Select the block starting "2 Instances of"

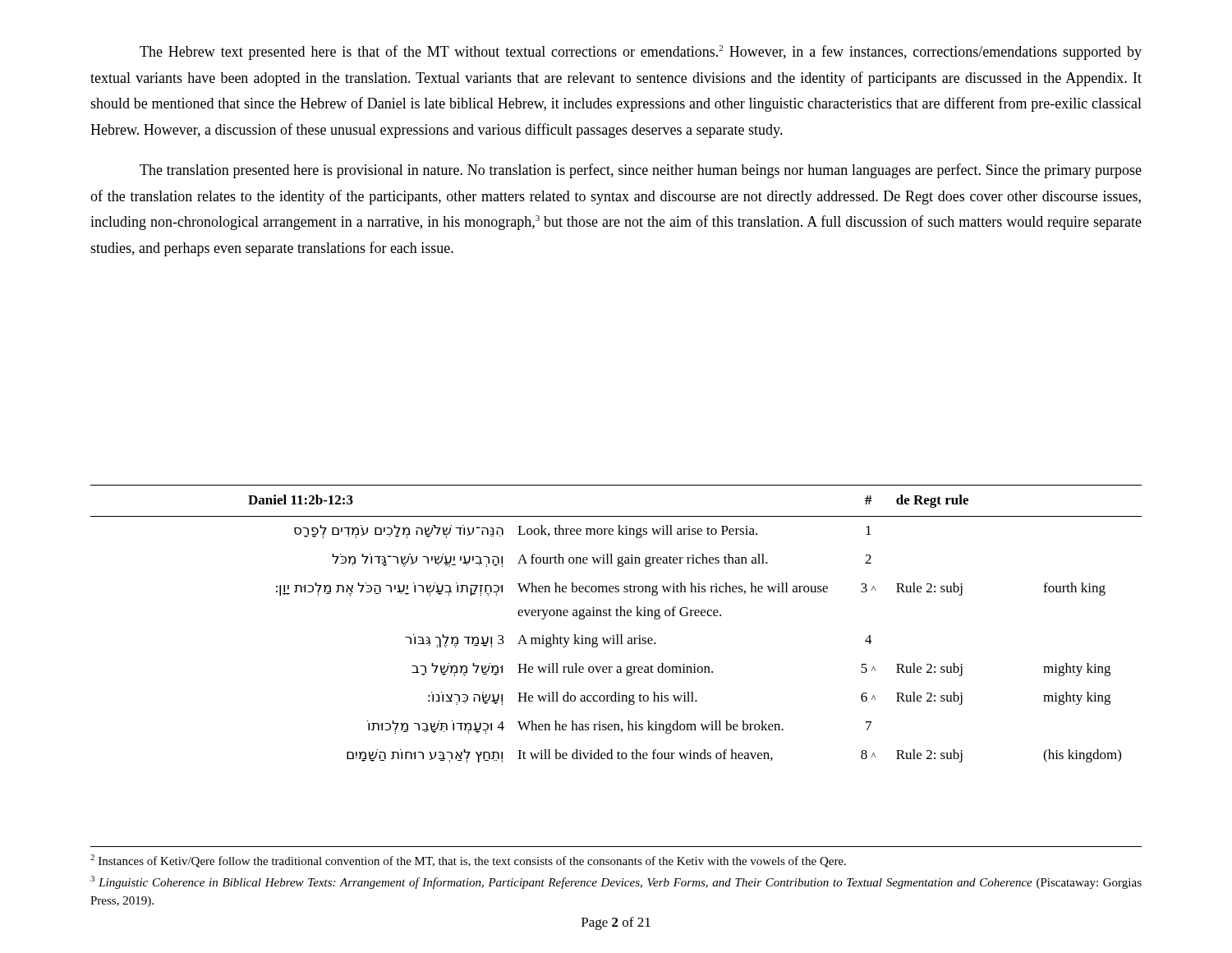click(x=468, y=860)
